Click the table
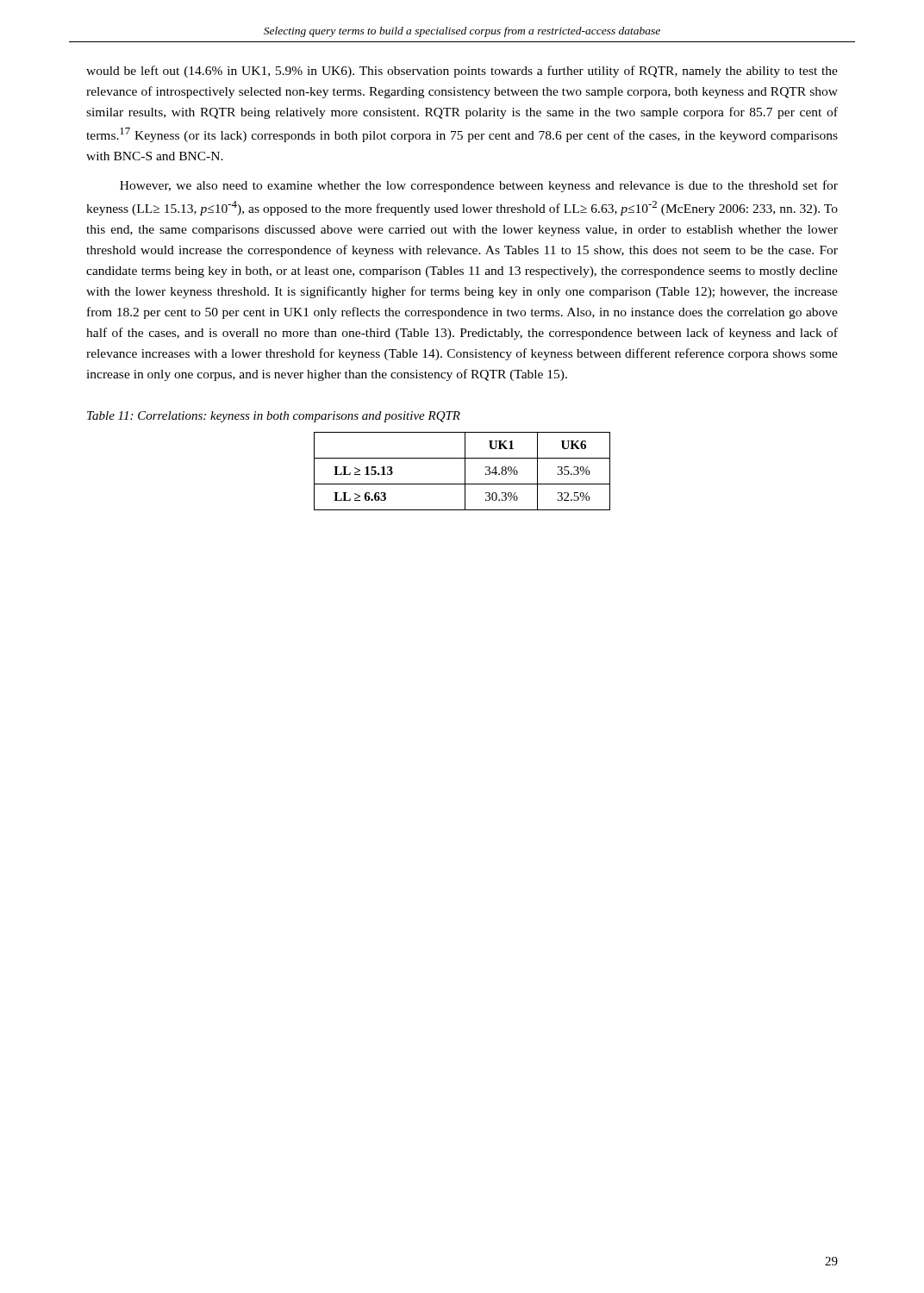 pyautogui.click(x=462, y=471)
